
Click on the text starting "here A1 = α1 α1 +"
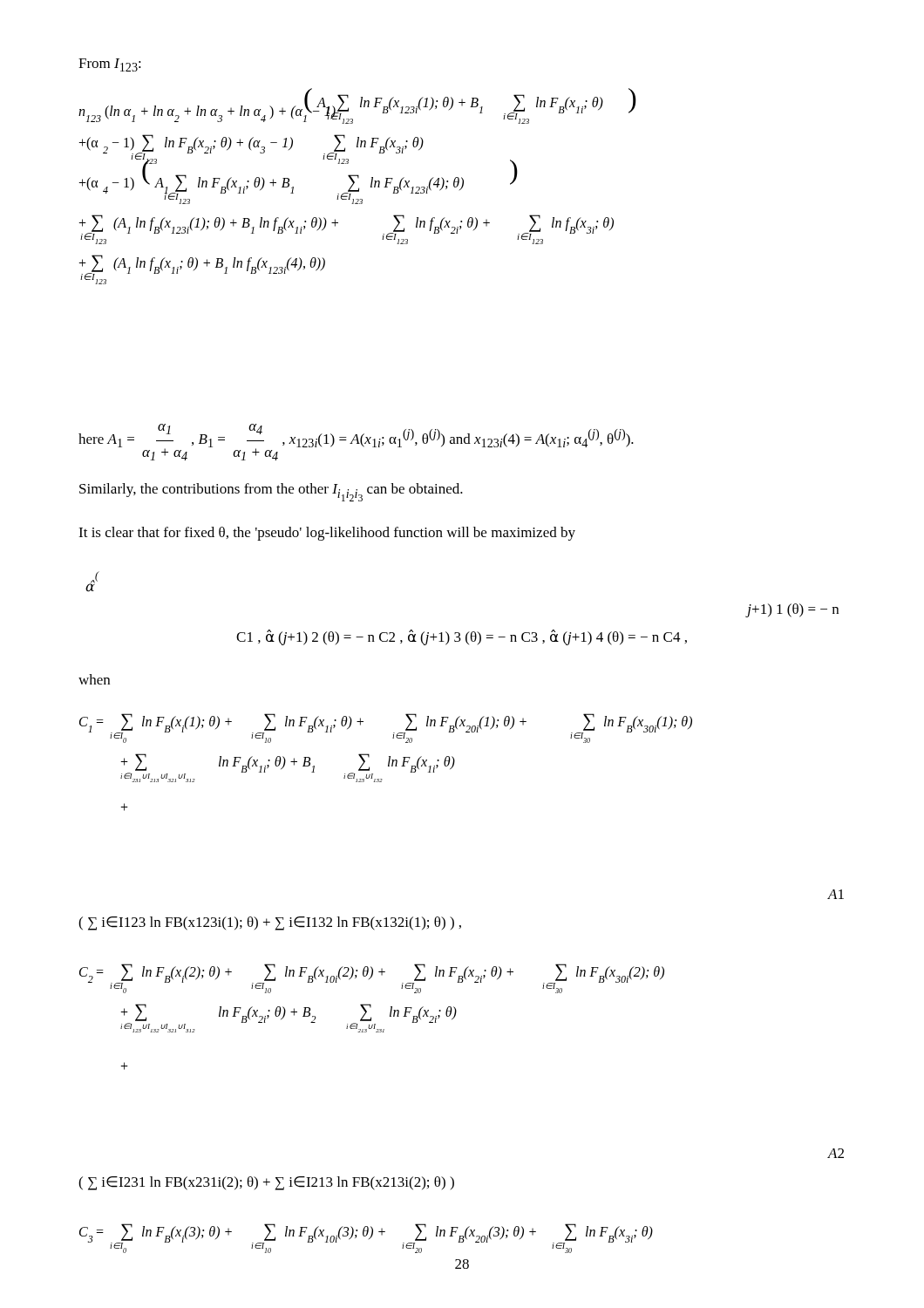coord(356,440)
